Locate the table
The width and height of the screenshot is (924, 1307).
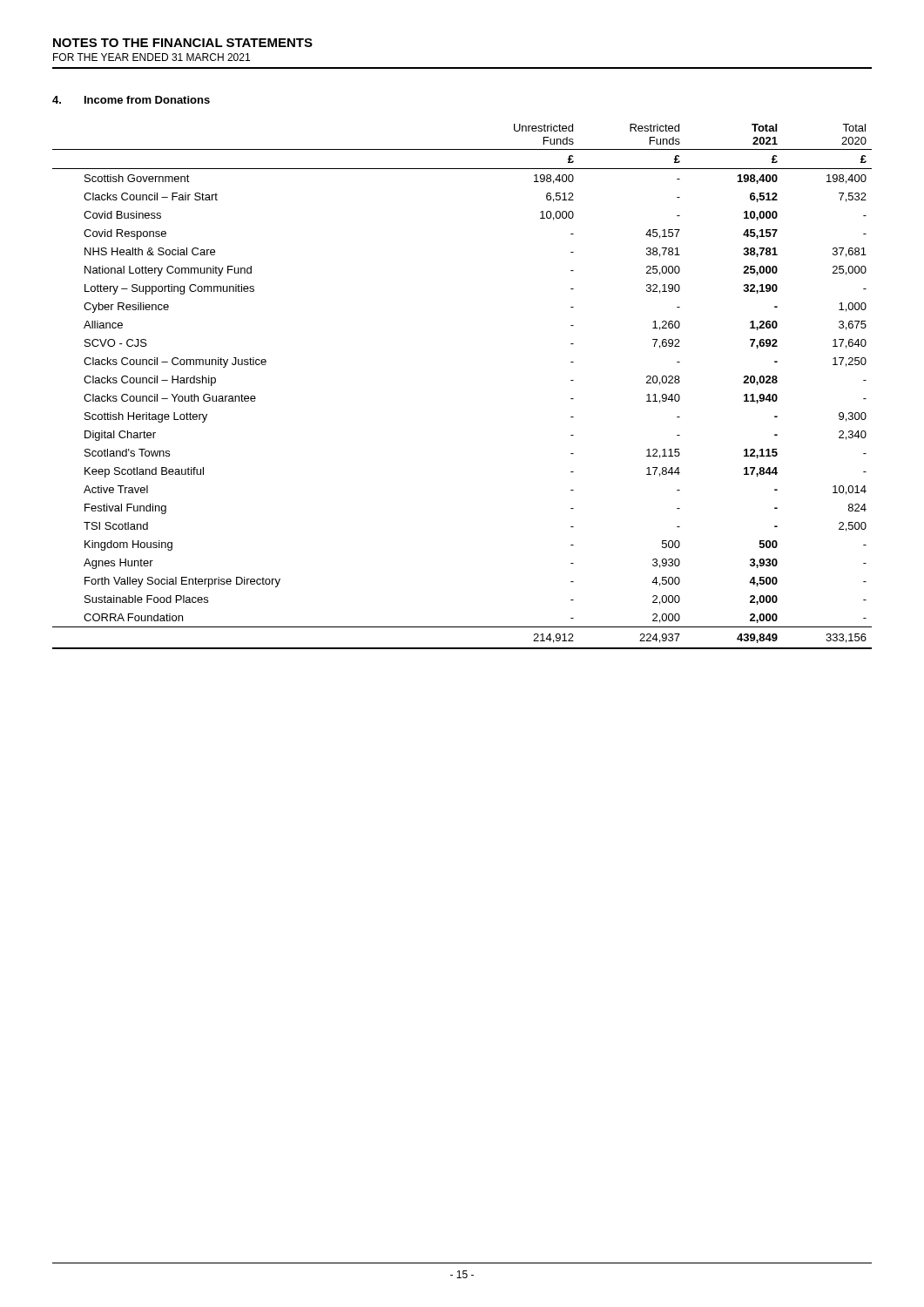[x=462, y=384]
